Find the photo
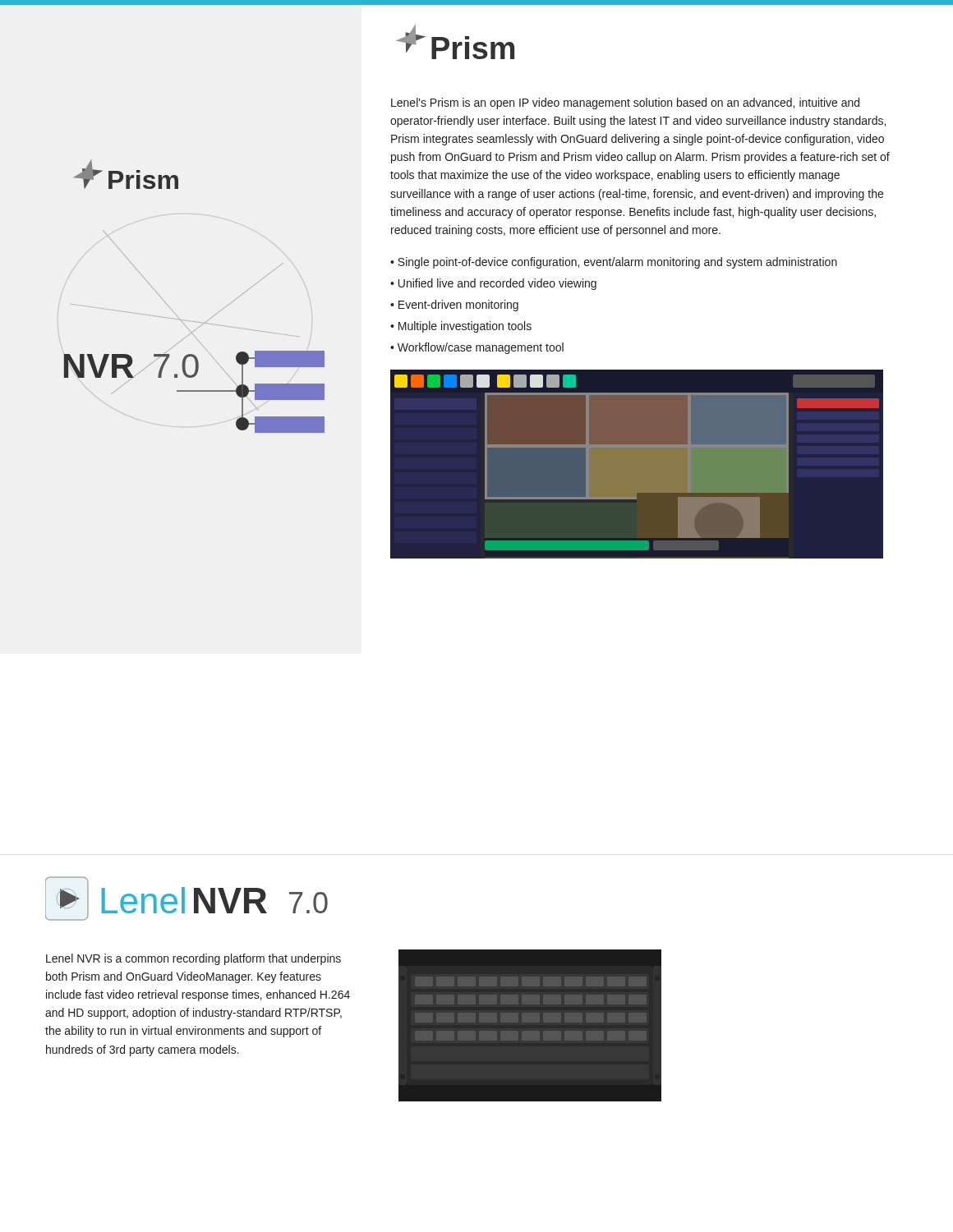The width and height of the screenshot is (953, 1232). tap(530, 1025)
